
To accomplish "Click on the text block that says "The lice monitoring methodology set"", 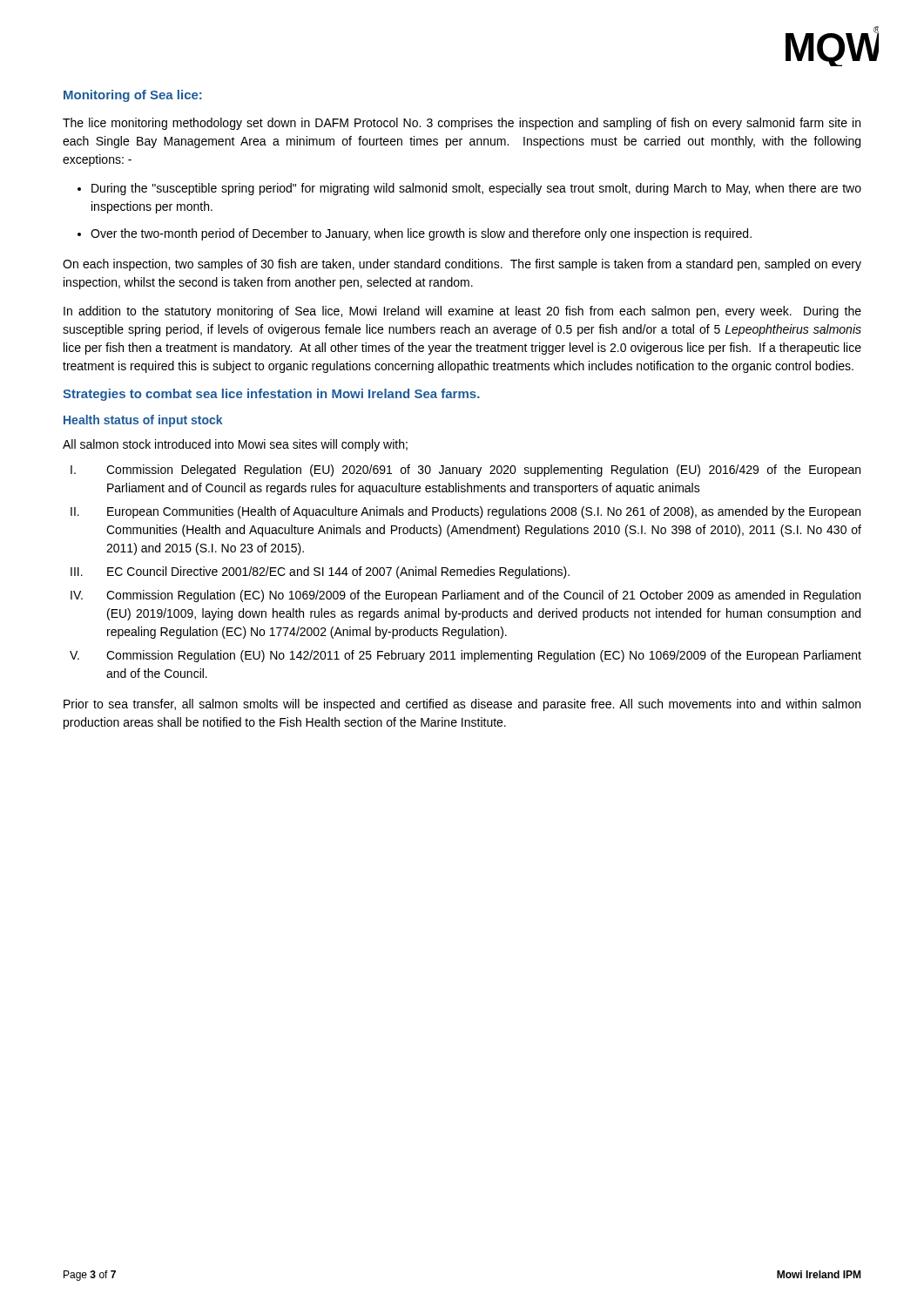I will [462, 142].
